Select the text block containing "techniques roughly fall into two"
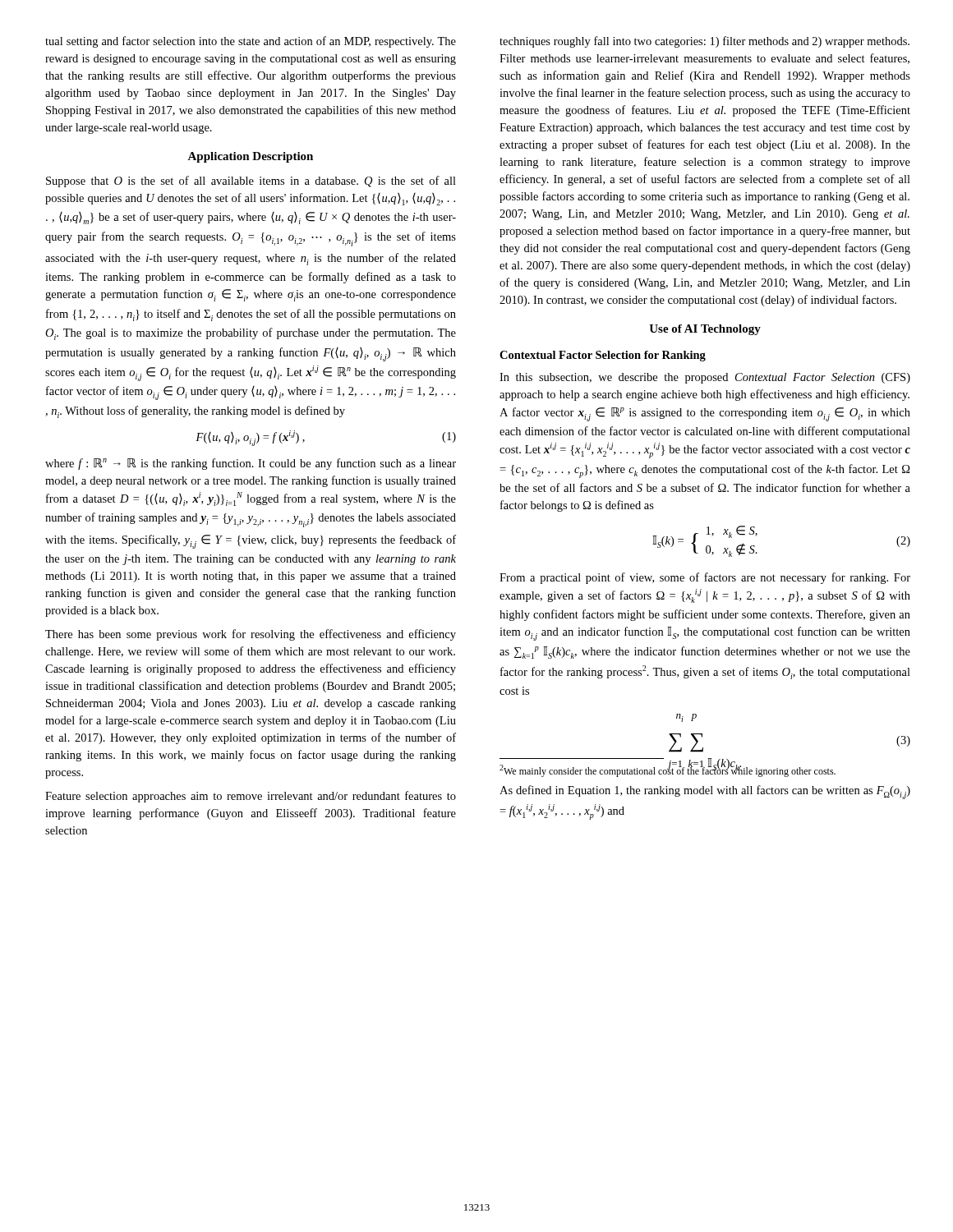Viewport: 953px width, 1232px height. pos(705,171)
